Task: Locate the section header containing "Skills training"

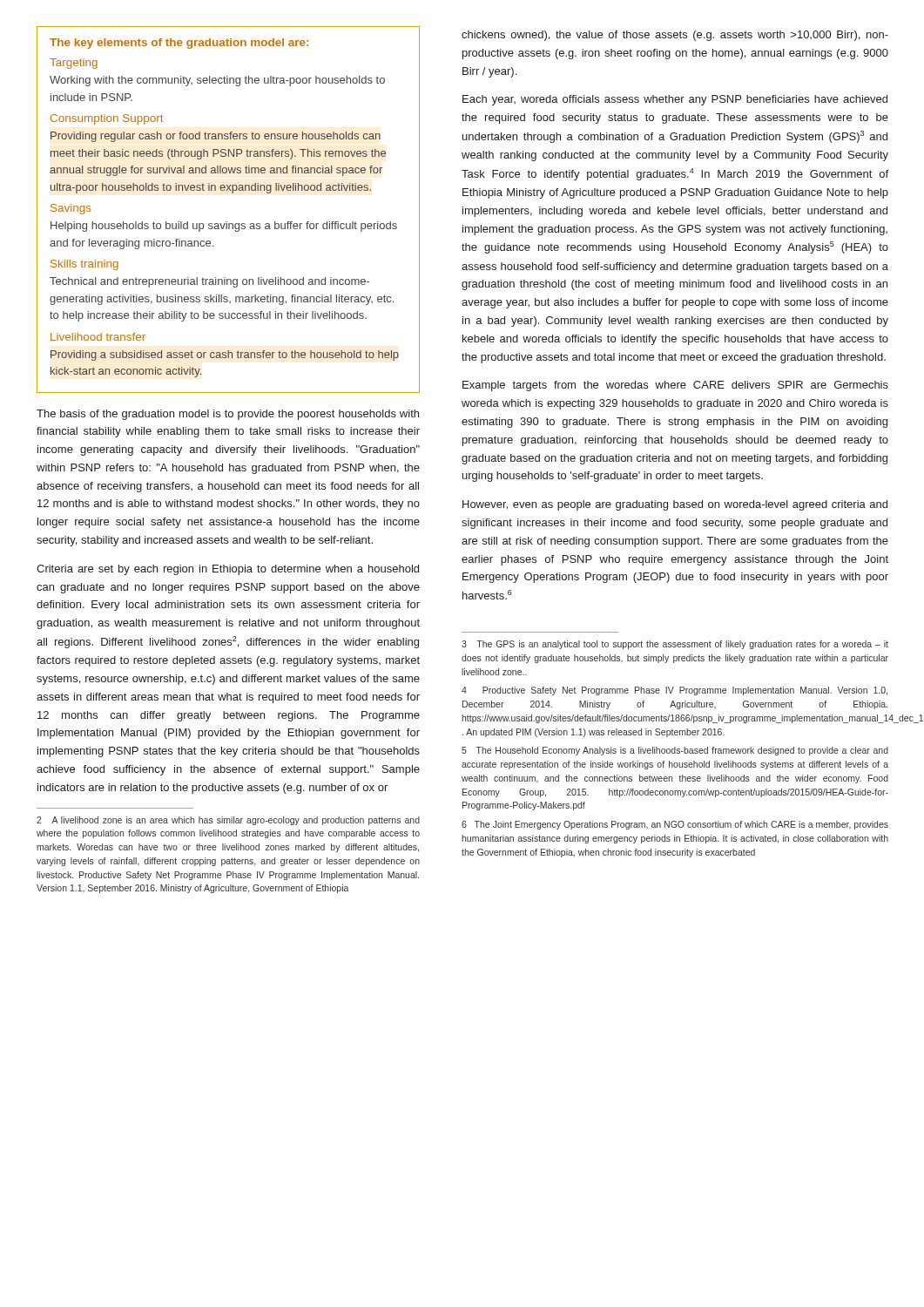Action: 84,264
